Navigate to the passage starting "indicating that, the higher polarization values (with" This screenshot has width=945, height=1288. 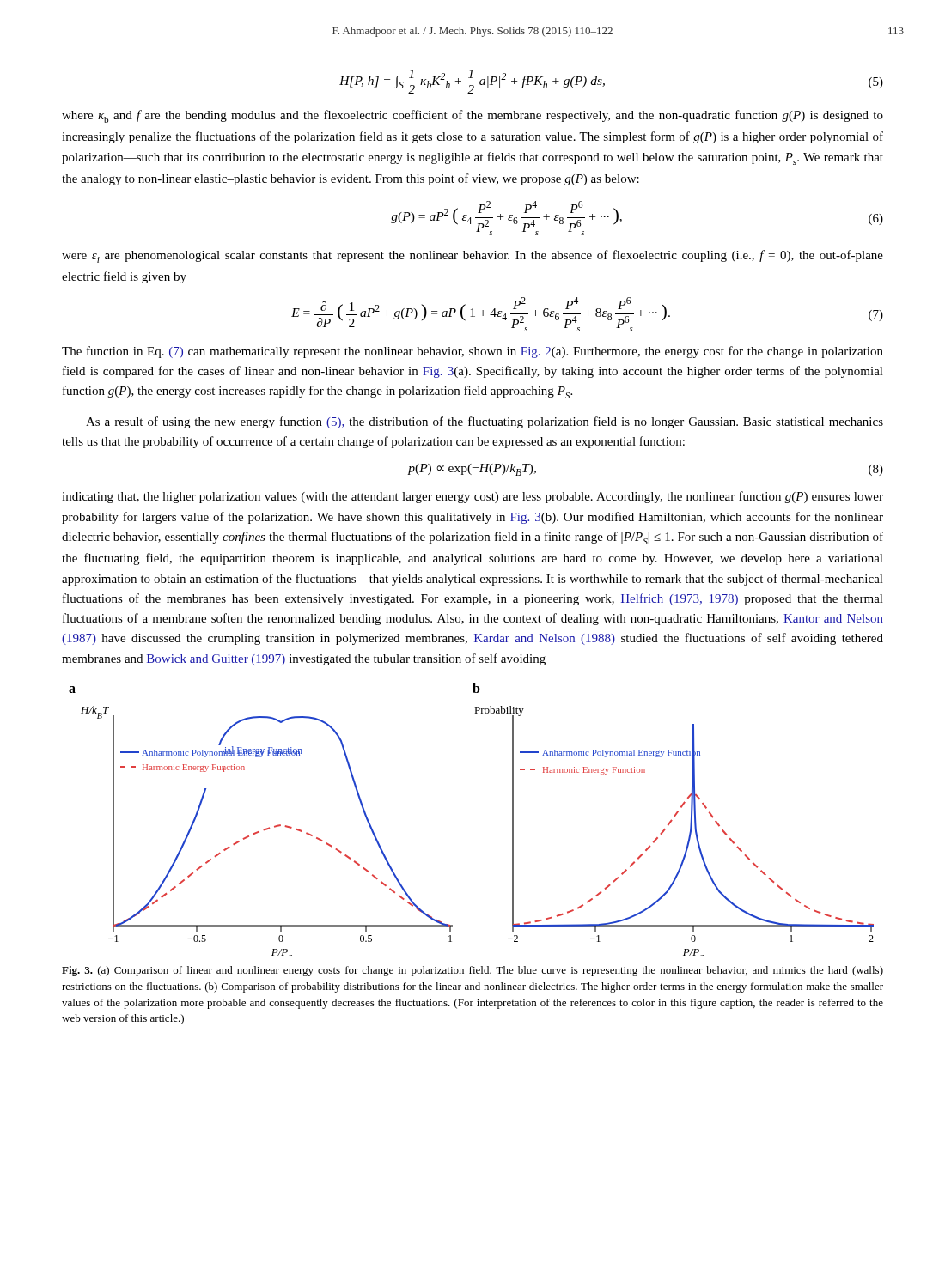pos(472,577)
